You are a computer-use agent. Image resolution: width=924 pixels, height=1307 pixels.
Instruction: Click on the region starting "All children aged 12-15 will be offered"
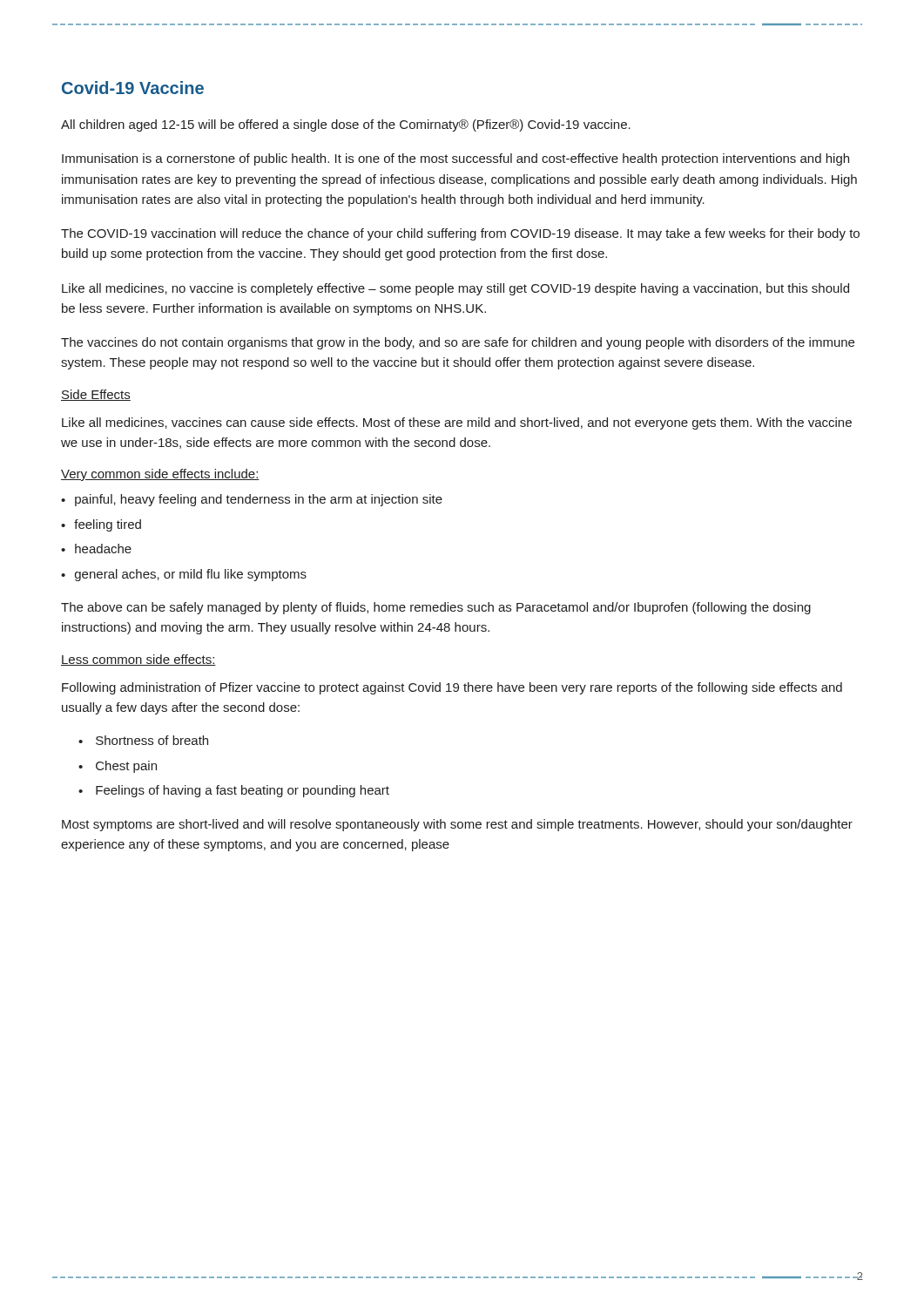(x=346, y=124)
